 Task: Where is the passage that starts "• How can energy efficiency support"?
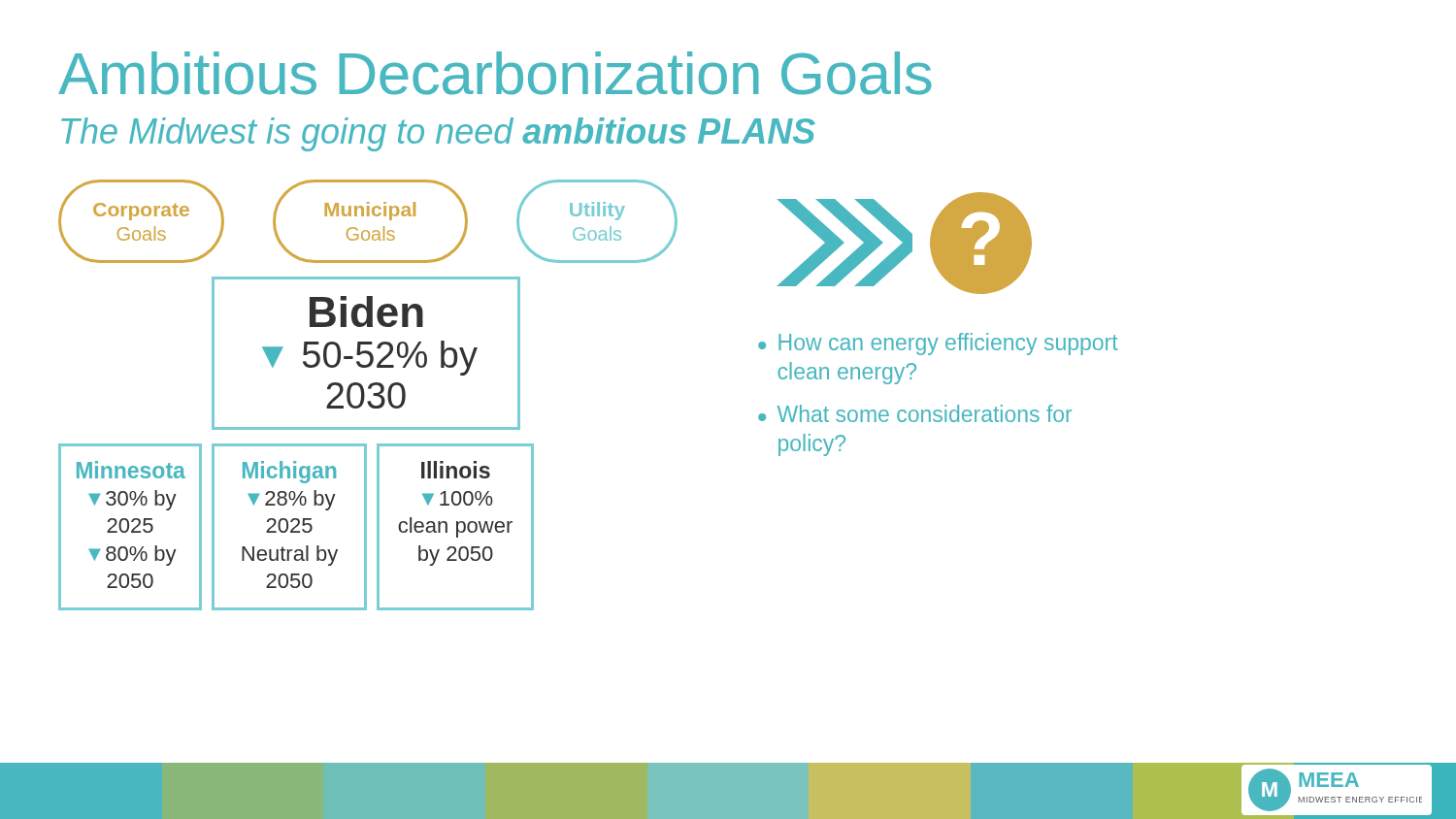click(942, 358)
